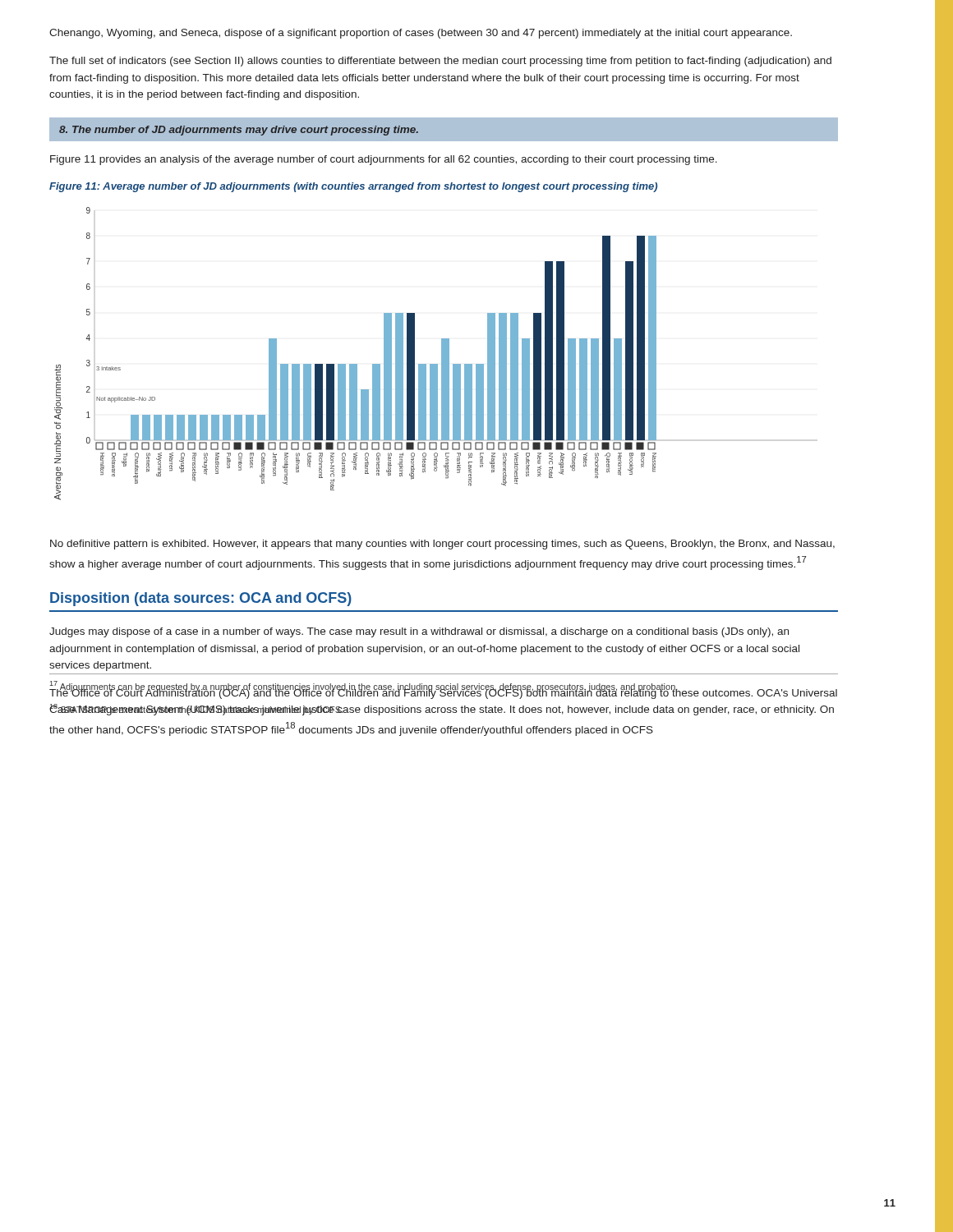Image resolution: width=953 pixels, height=1232 pixels.
Task: Find the block on this page that starts "Judges may dispose of"
Action: (425, 648)
